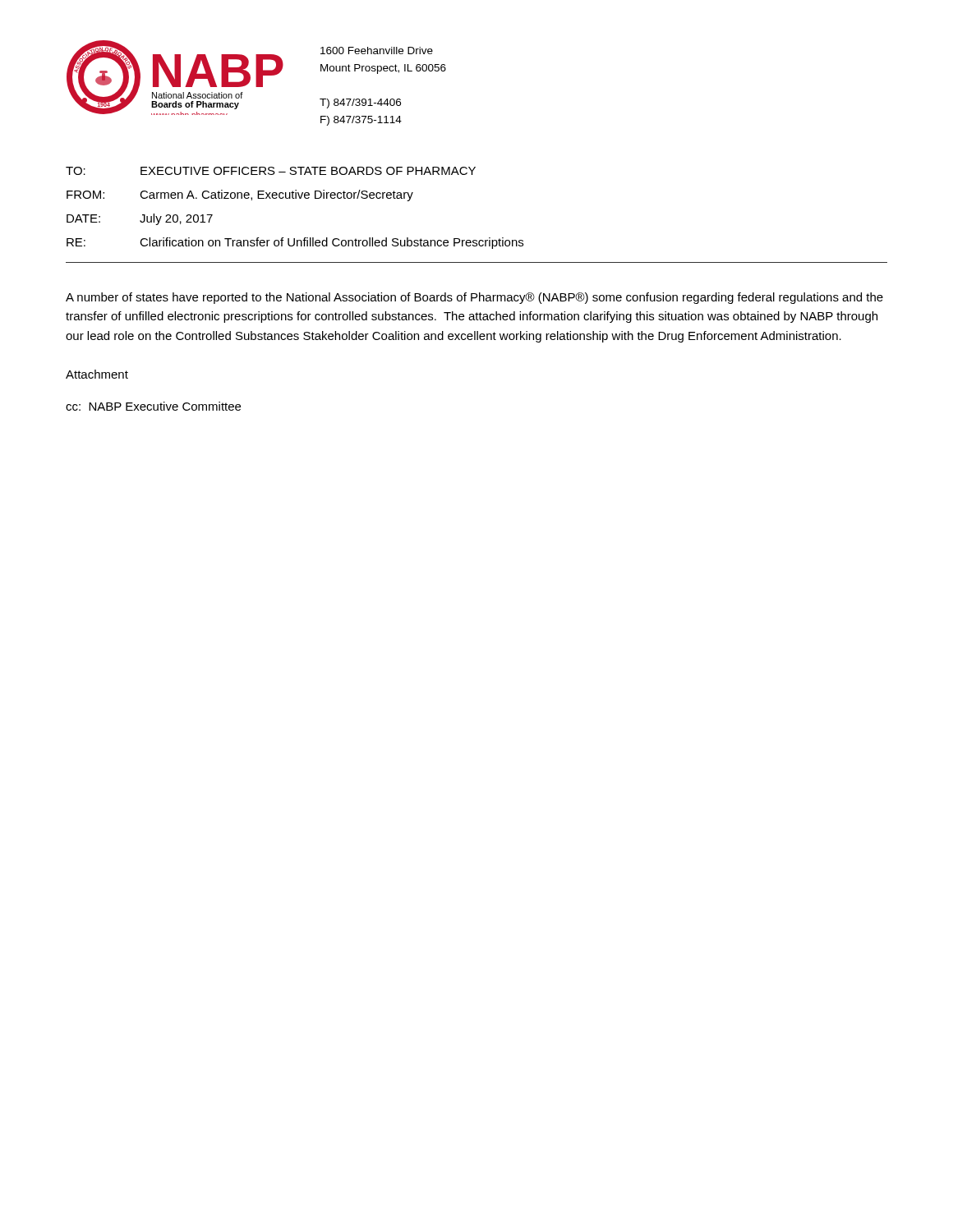This screenshot has width=953, height=1232.
Task: Find "cc: NABP Executive Committee" on this page
Action: [x=154, y=406]
